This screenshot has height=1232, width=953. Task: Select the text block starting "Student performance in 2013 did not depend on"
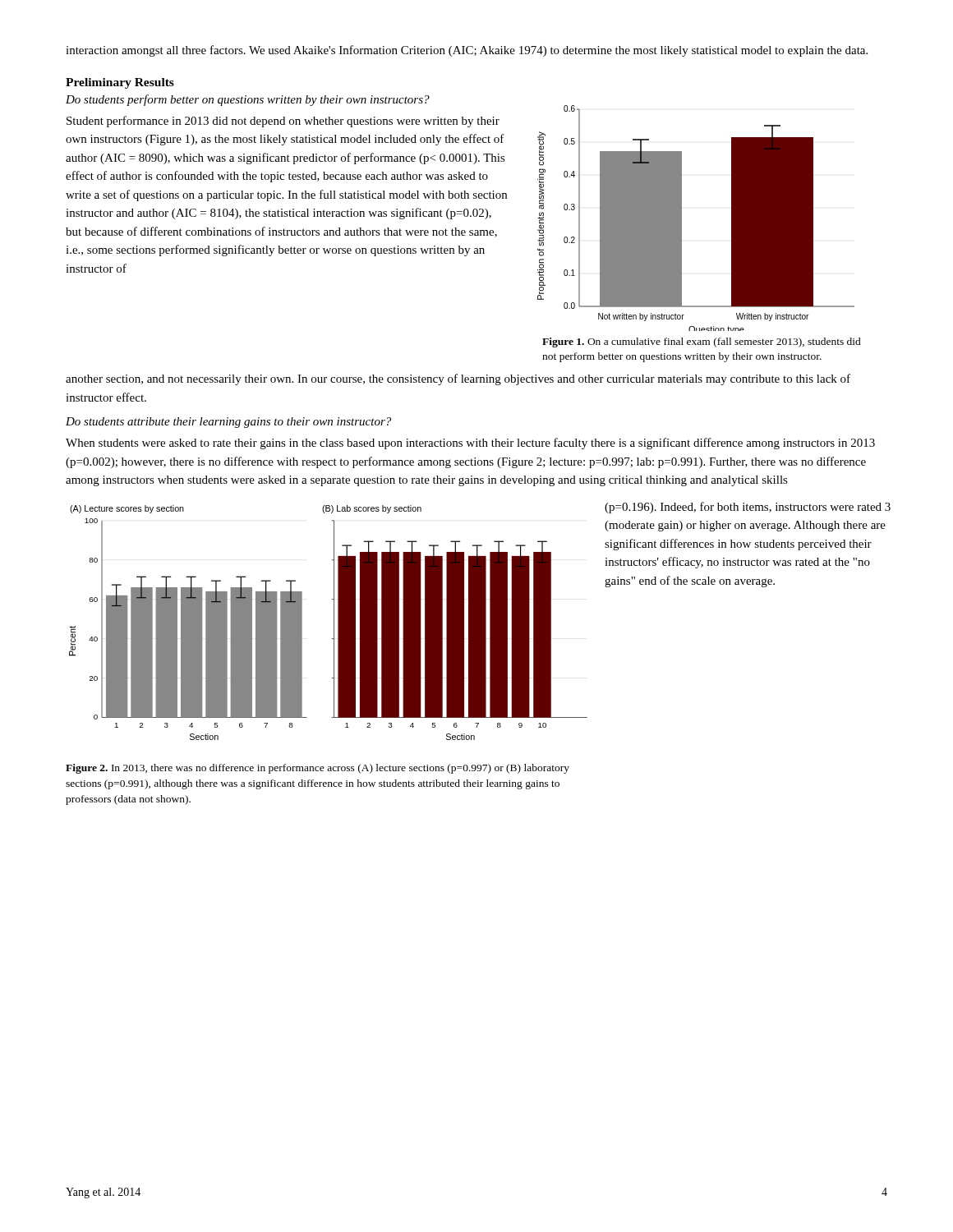click(287, 194)
